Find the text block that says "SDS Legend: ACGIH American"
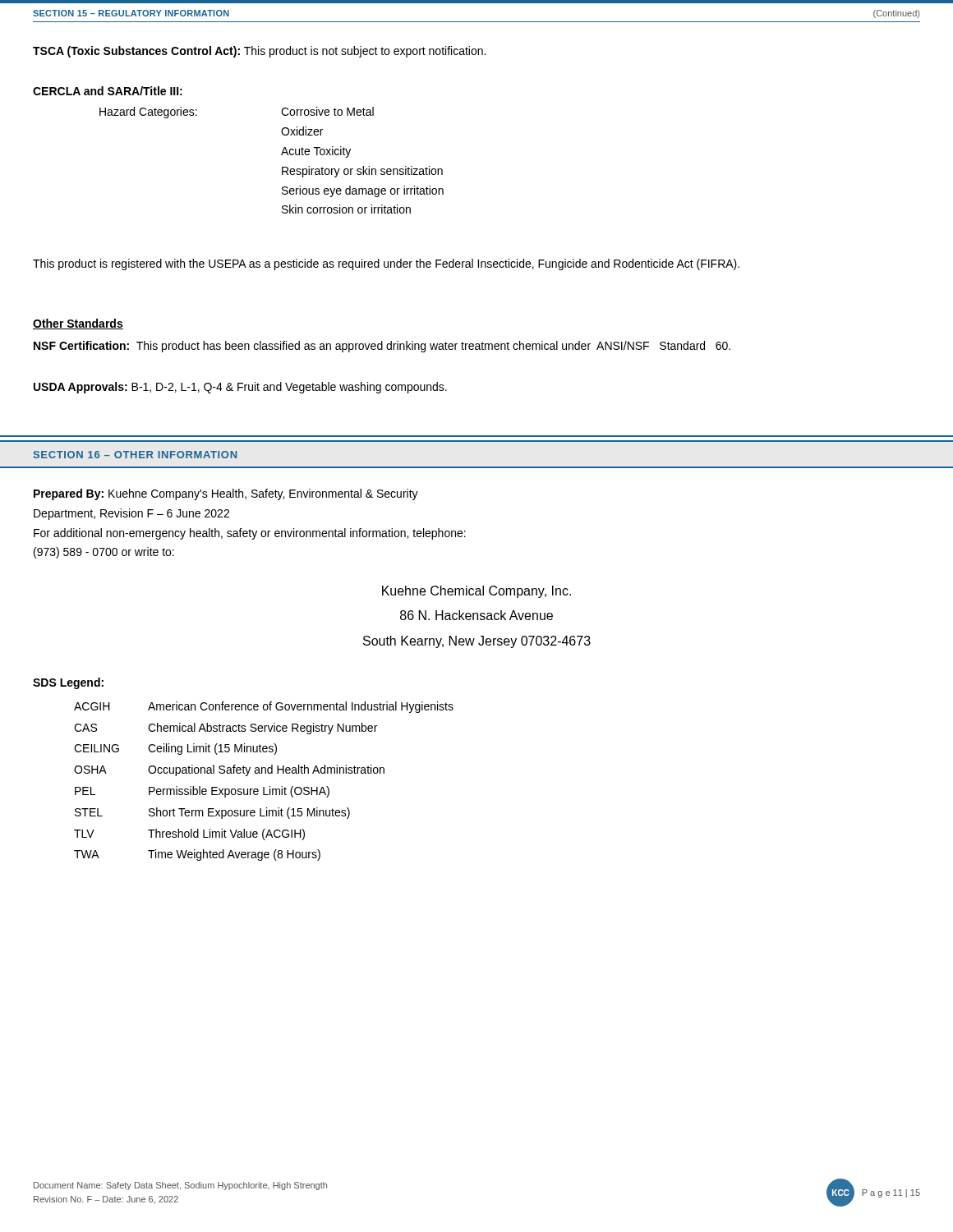The width and height of the screenshot is (953, 1232). 243,771
